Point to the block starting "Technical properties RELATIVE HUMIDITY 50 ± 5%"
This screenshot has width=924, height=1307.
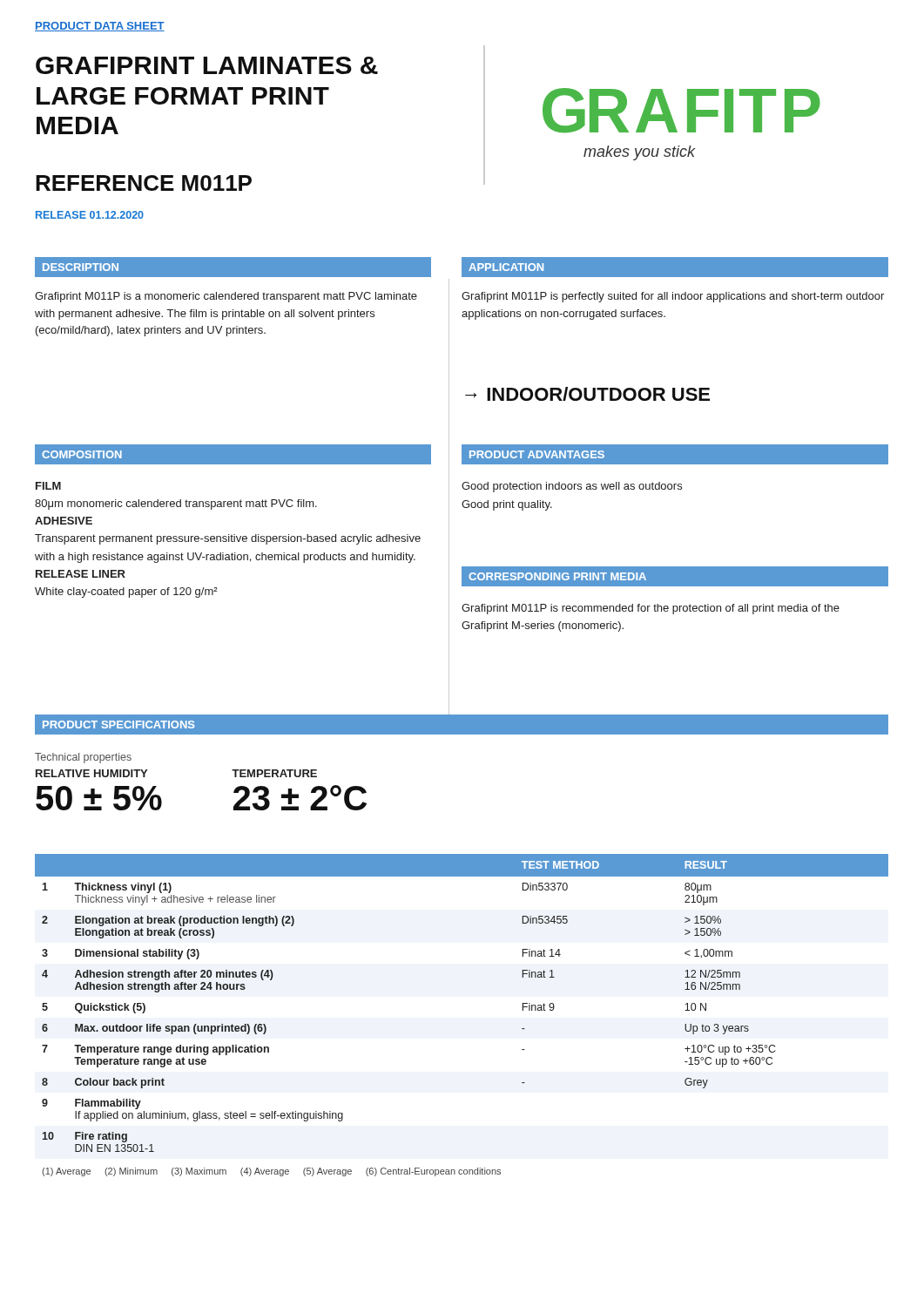point(253,784)
